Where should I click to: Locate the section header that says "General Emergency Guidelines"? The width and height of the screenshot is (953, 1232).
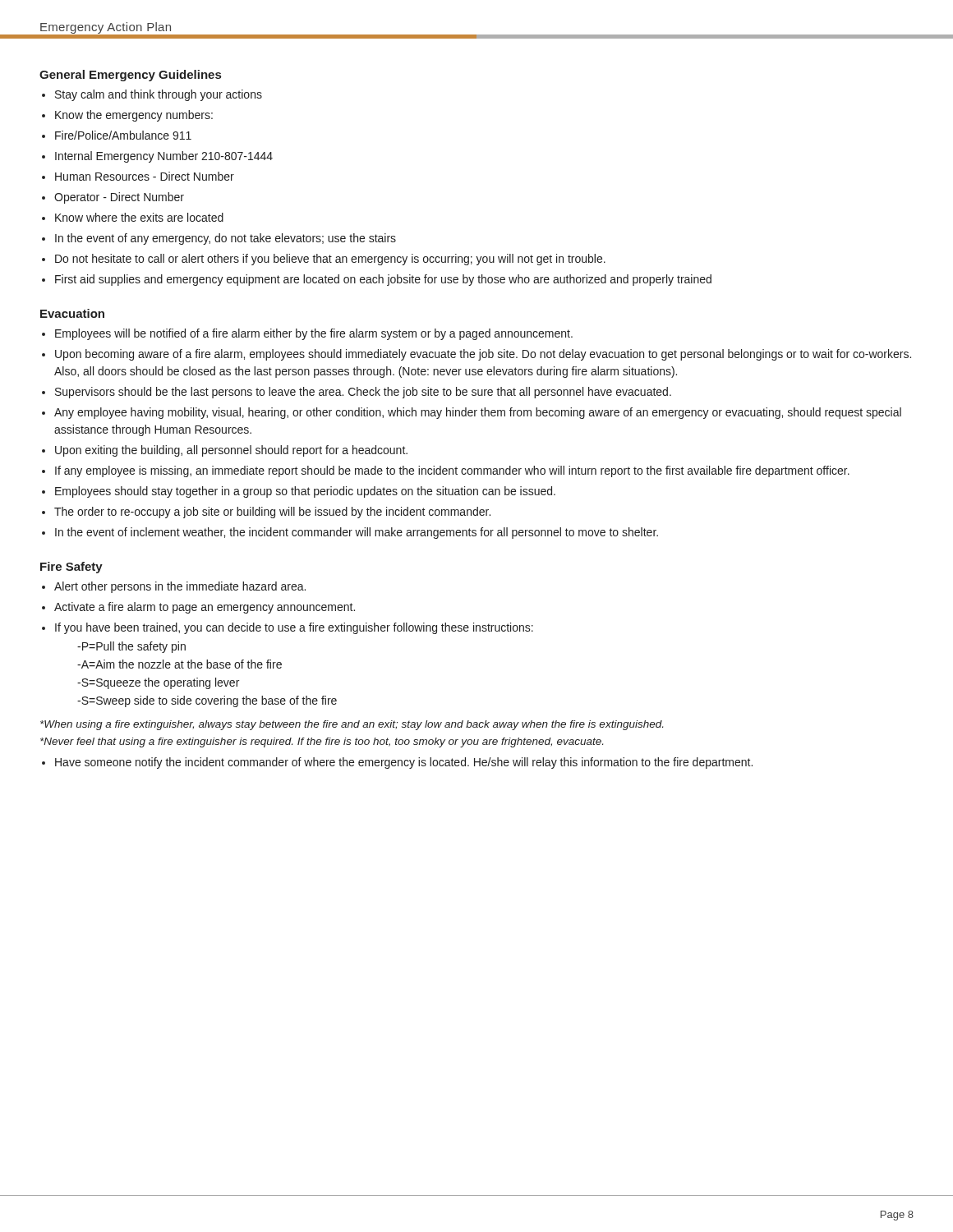[x=131, y=74]
